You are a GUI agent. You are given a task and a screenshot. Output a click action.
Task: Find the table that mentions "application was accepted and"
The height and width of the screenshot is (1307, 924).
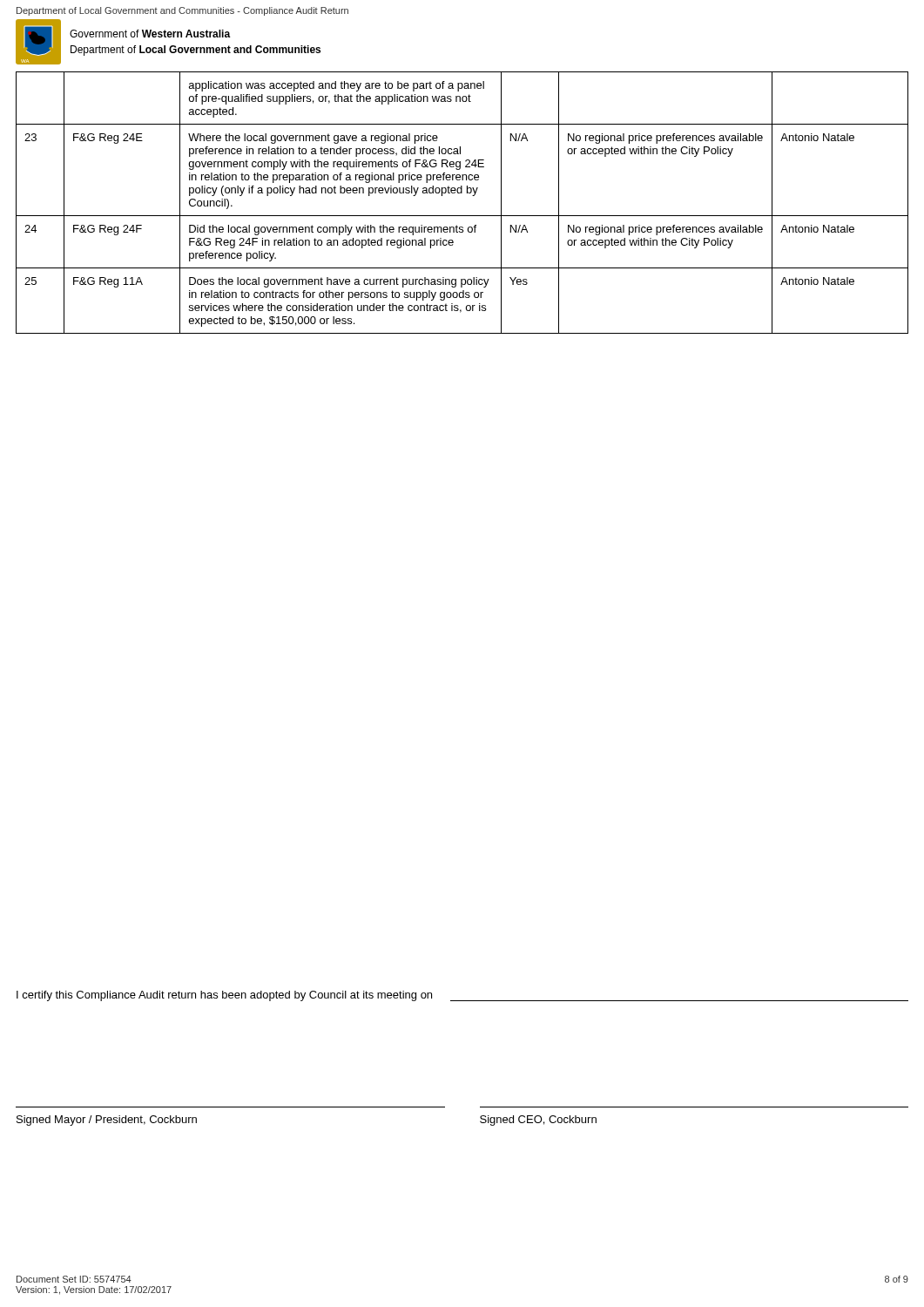click(x=462, y=203)
